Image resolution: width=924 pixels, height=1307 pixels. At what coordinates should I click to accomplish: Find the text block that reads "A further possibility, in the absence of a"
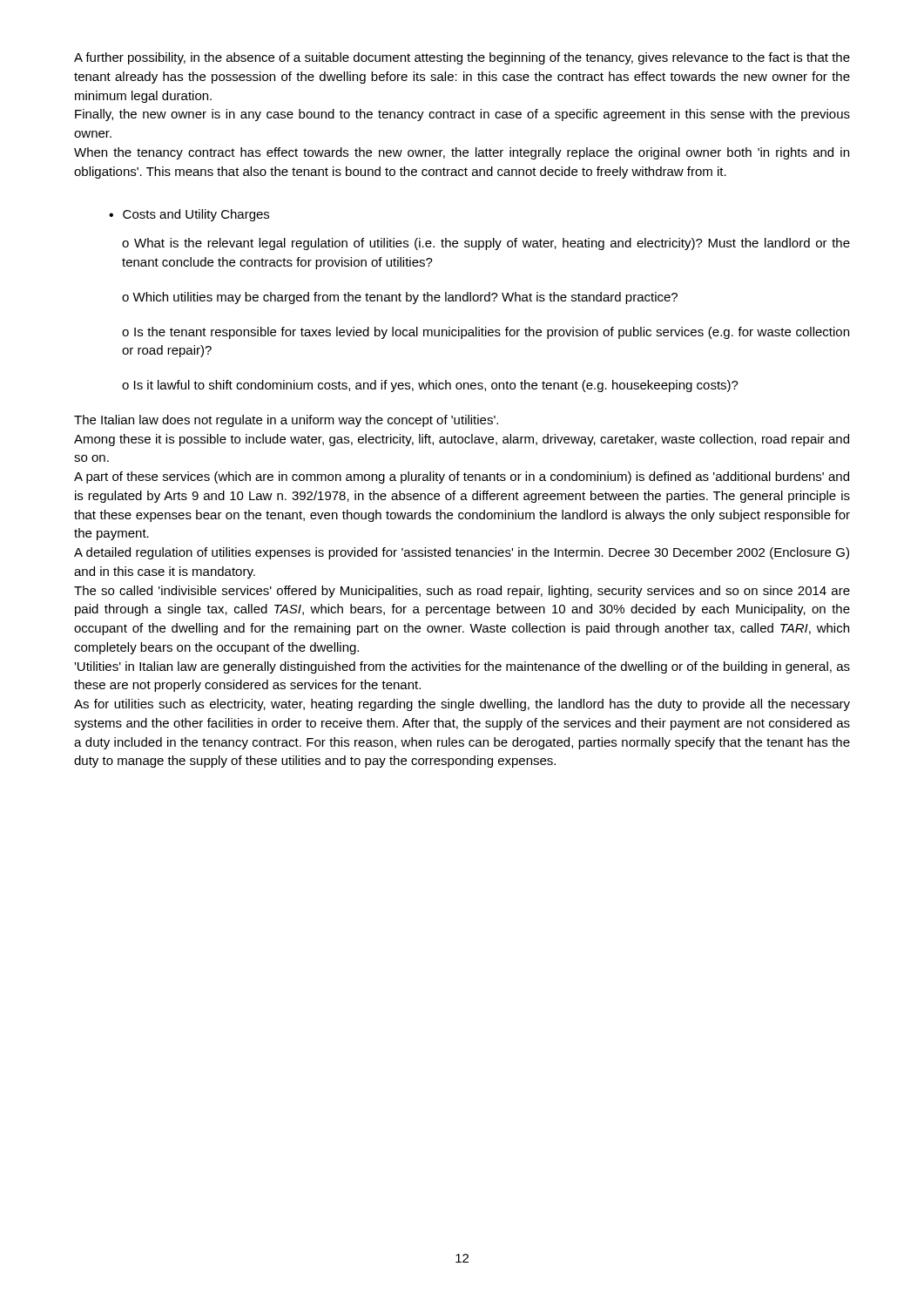[x=462, y=114]
